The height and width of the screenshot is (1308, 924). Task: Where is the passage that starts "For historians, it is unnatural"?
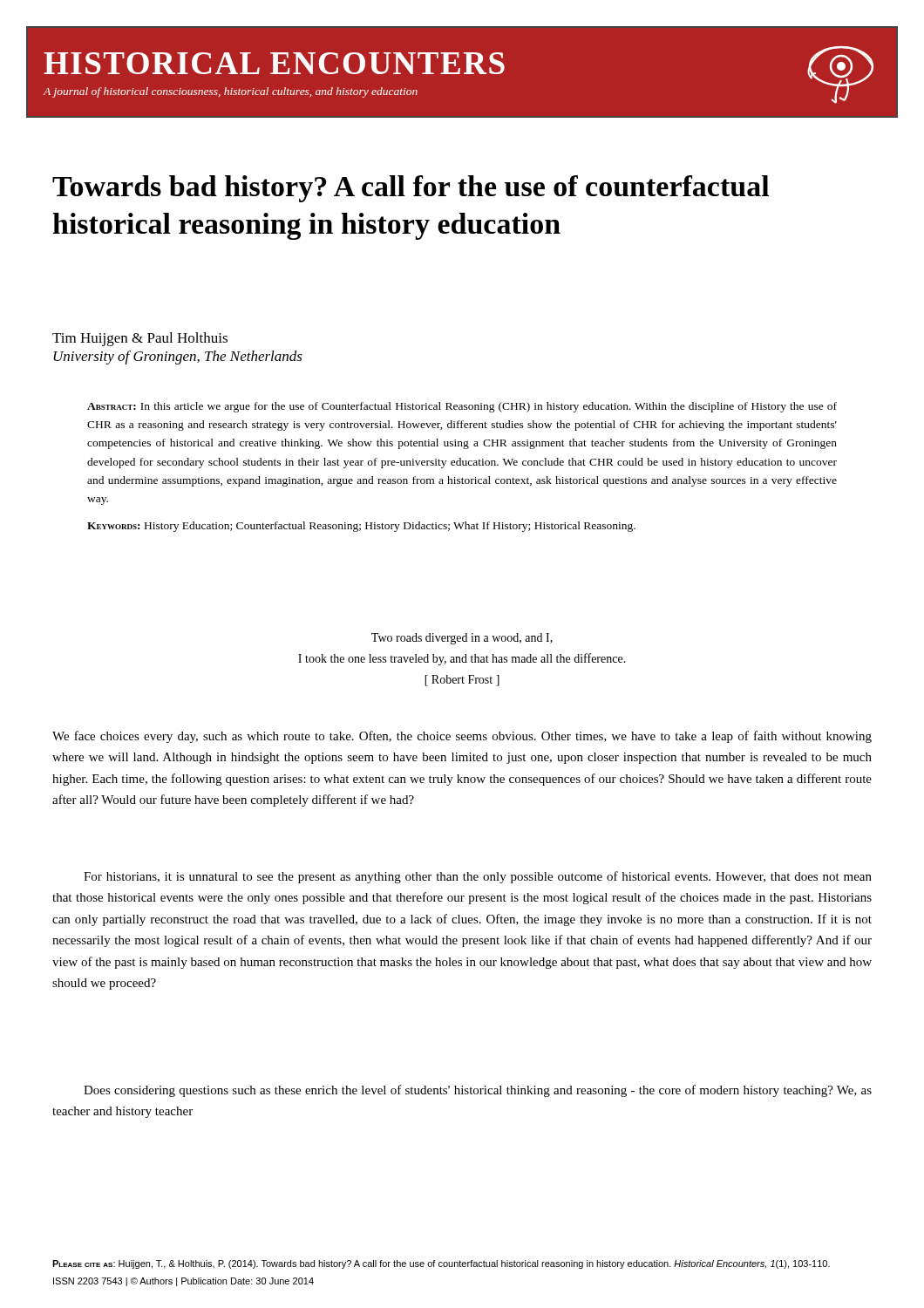[462, 930]
